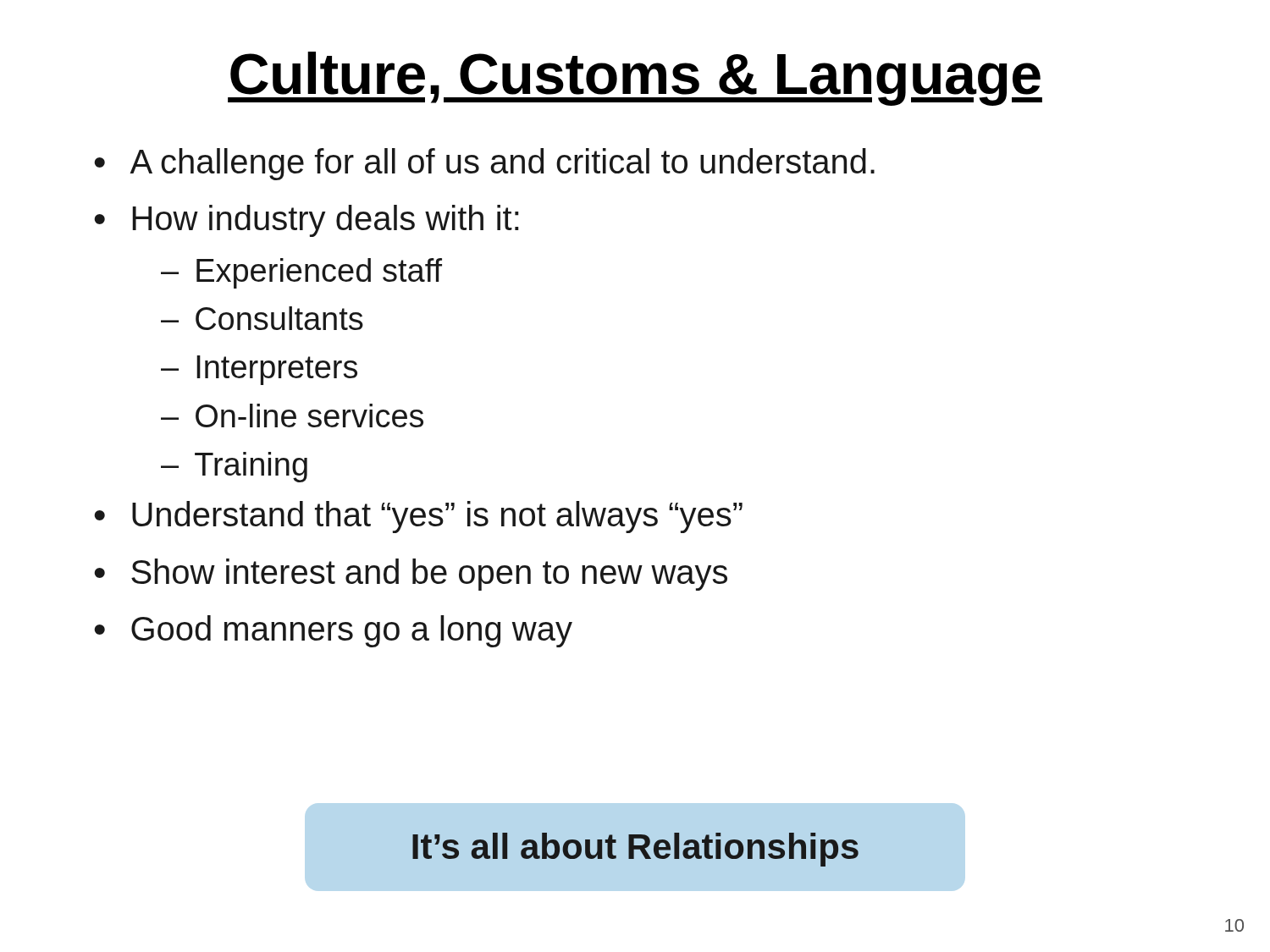Select the element starting "• Understand that “yes” is not"
1270x952 pixels.
(x=418, y=516)
